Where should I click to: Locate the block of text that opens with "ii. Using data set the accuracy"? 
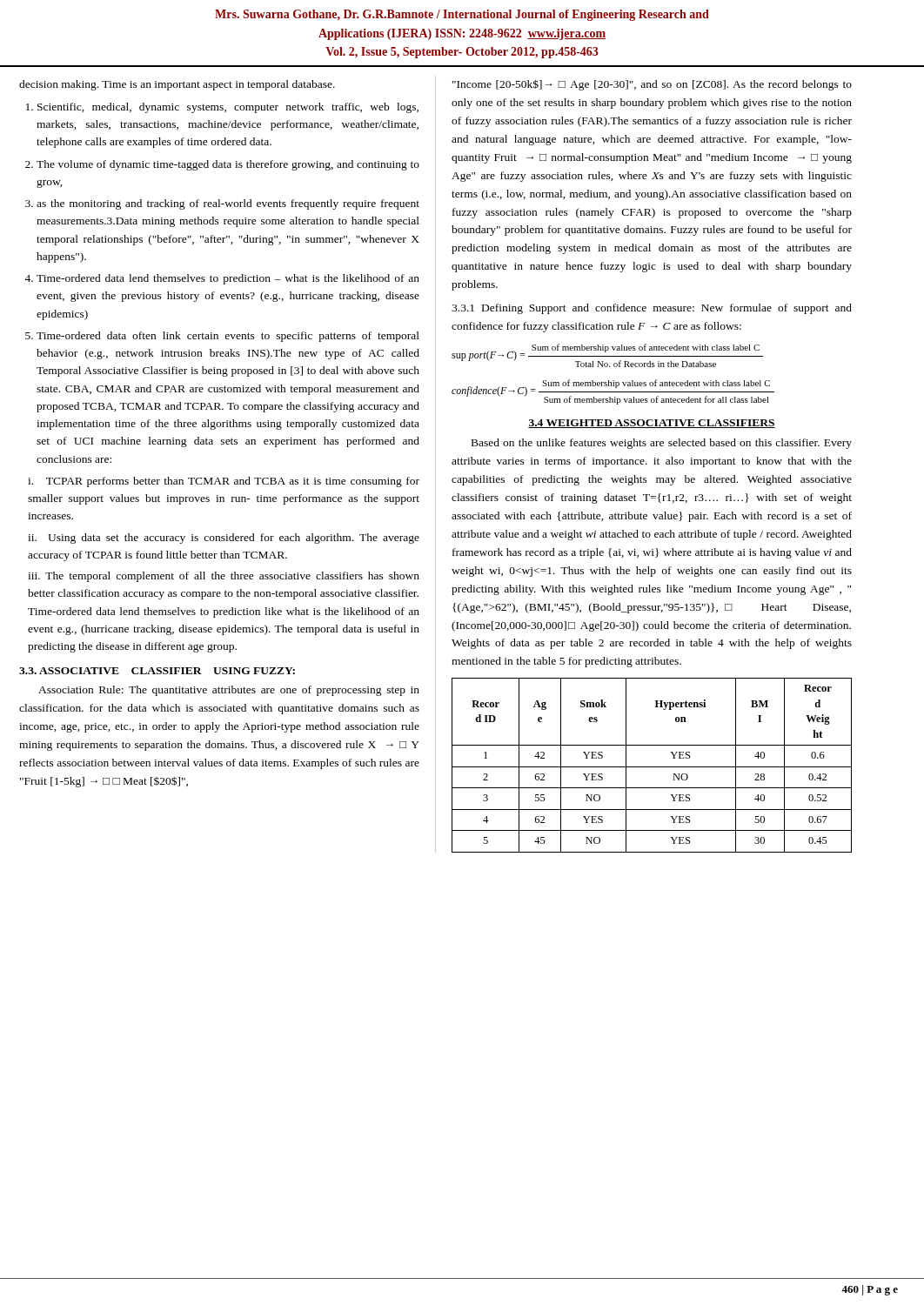[224, 546]
